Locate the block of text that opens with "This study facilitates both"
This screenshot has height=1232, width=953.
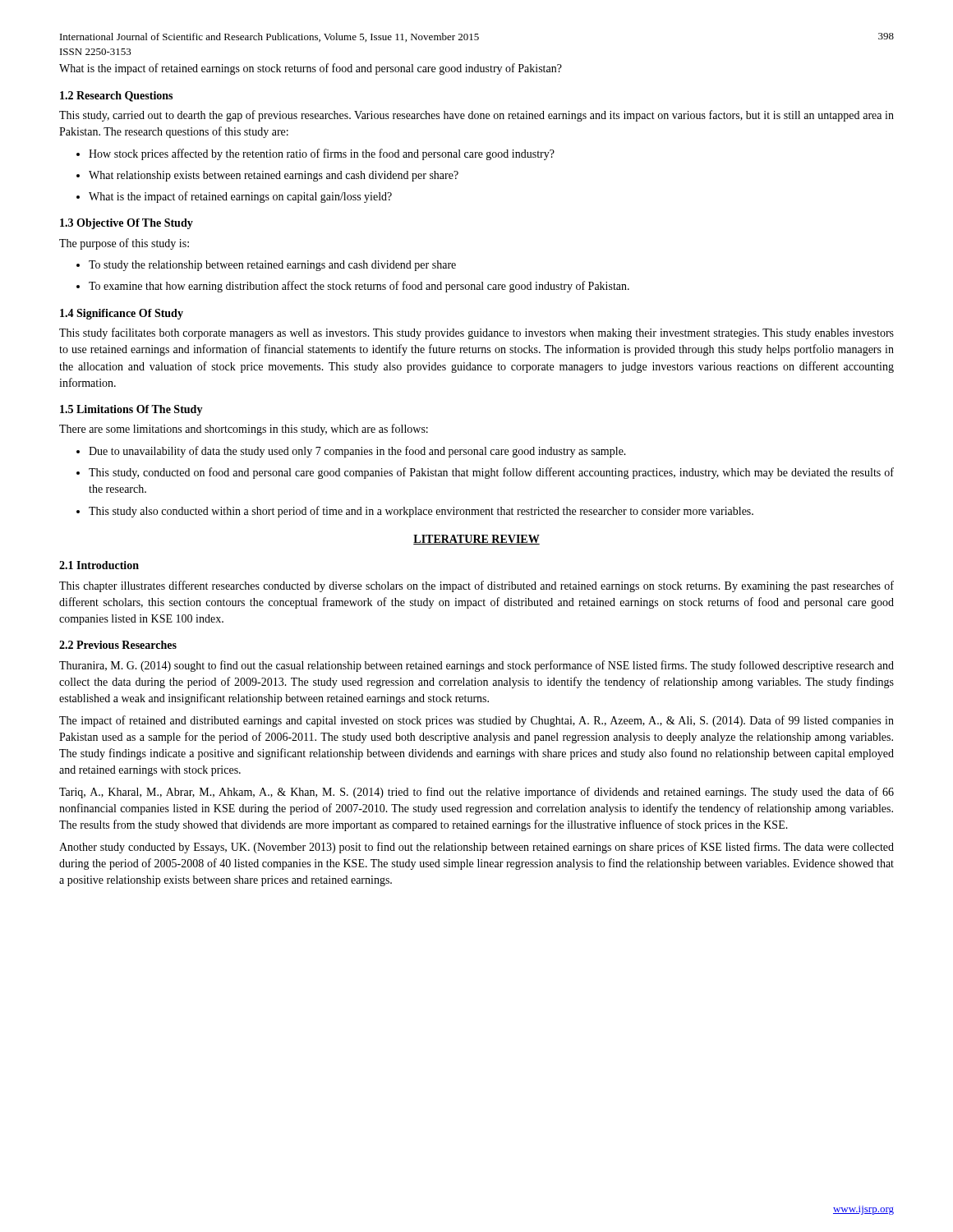point(476,359)
